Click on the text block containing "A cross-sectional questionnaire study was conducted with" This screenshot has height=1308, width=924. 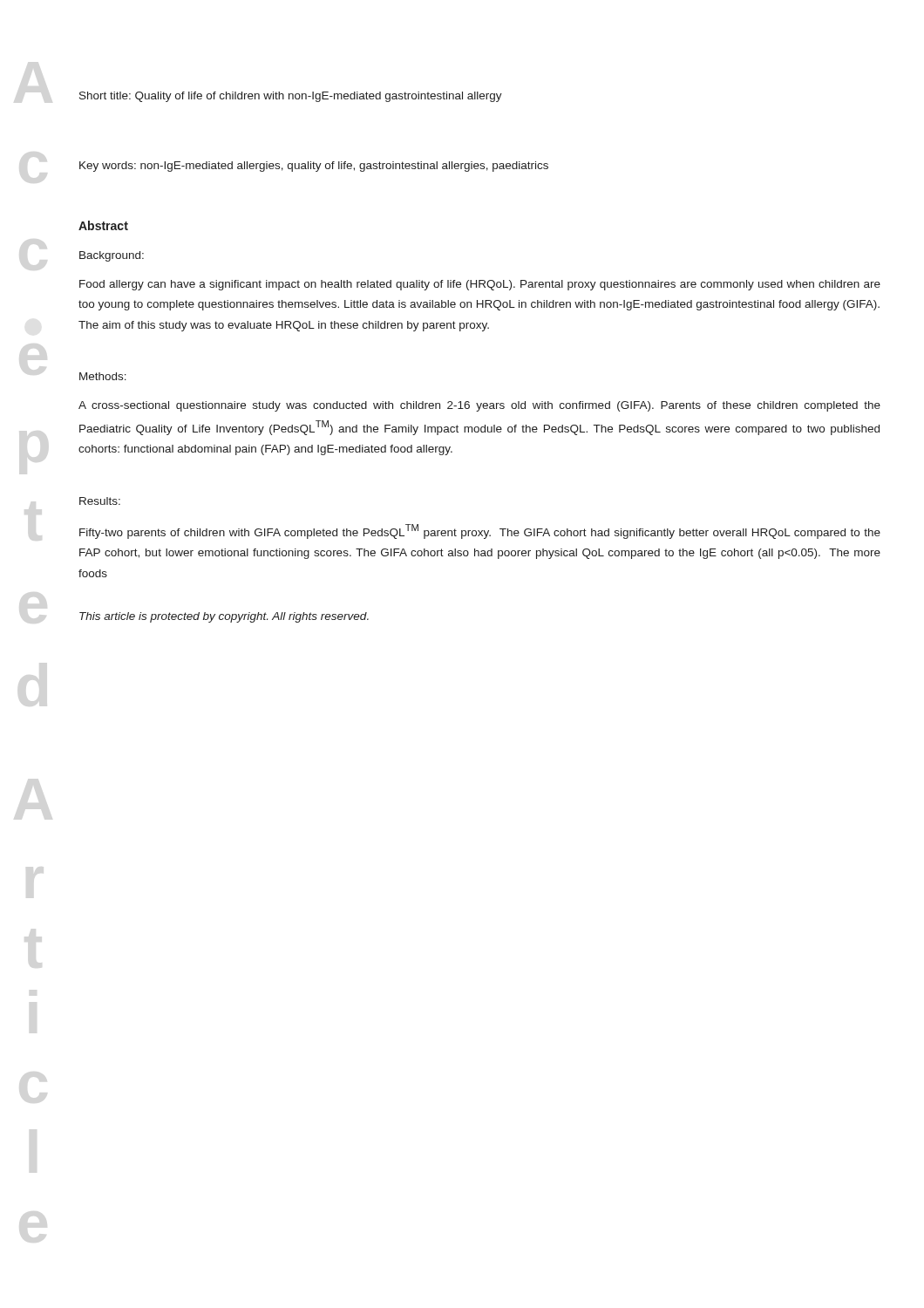tap(479, 427)
